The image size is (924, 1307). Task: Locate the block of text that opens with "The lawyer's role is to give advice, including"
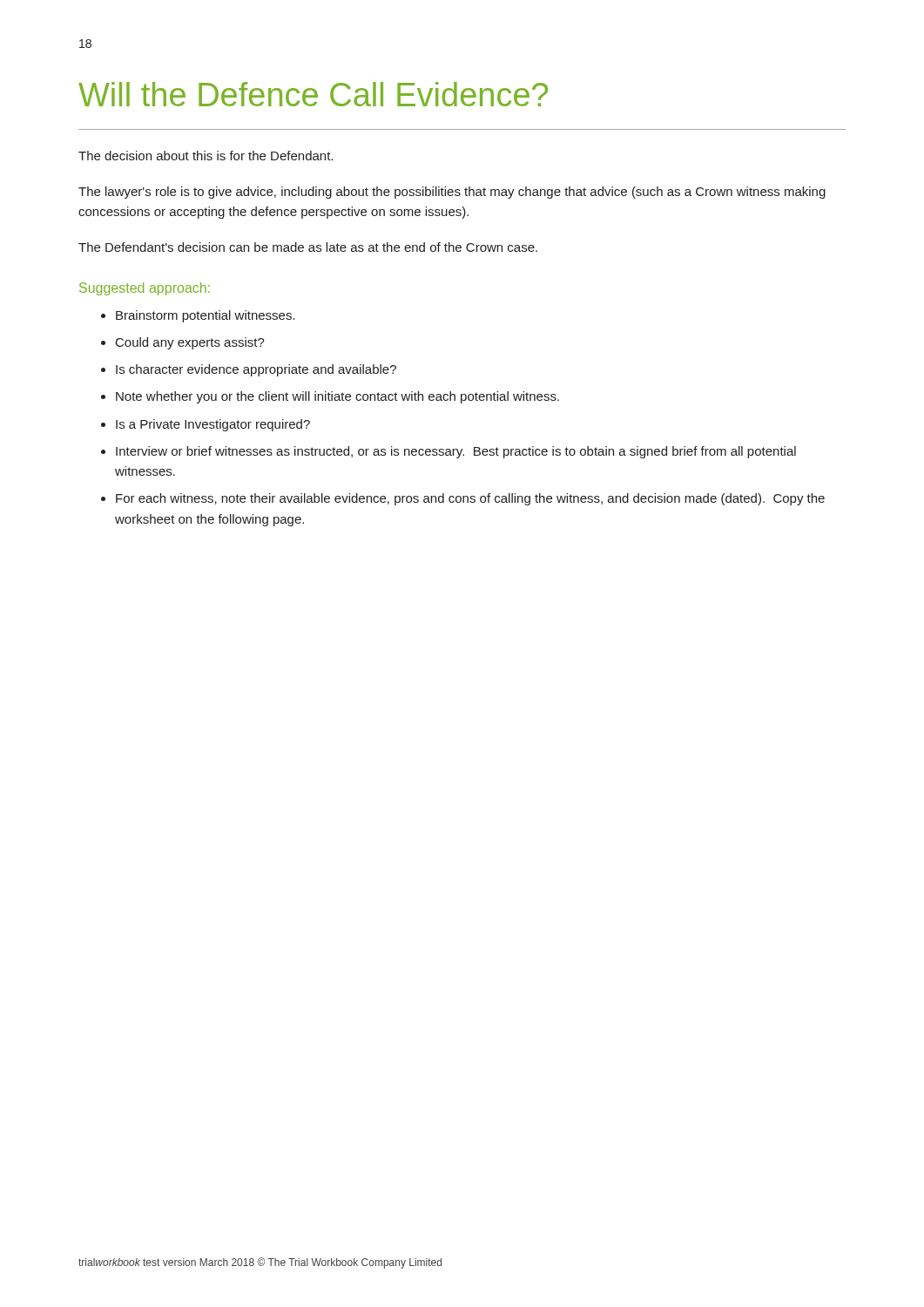452,201
